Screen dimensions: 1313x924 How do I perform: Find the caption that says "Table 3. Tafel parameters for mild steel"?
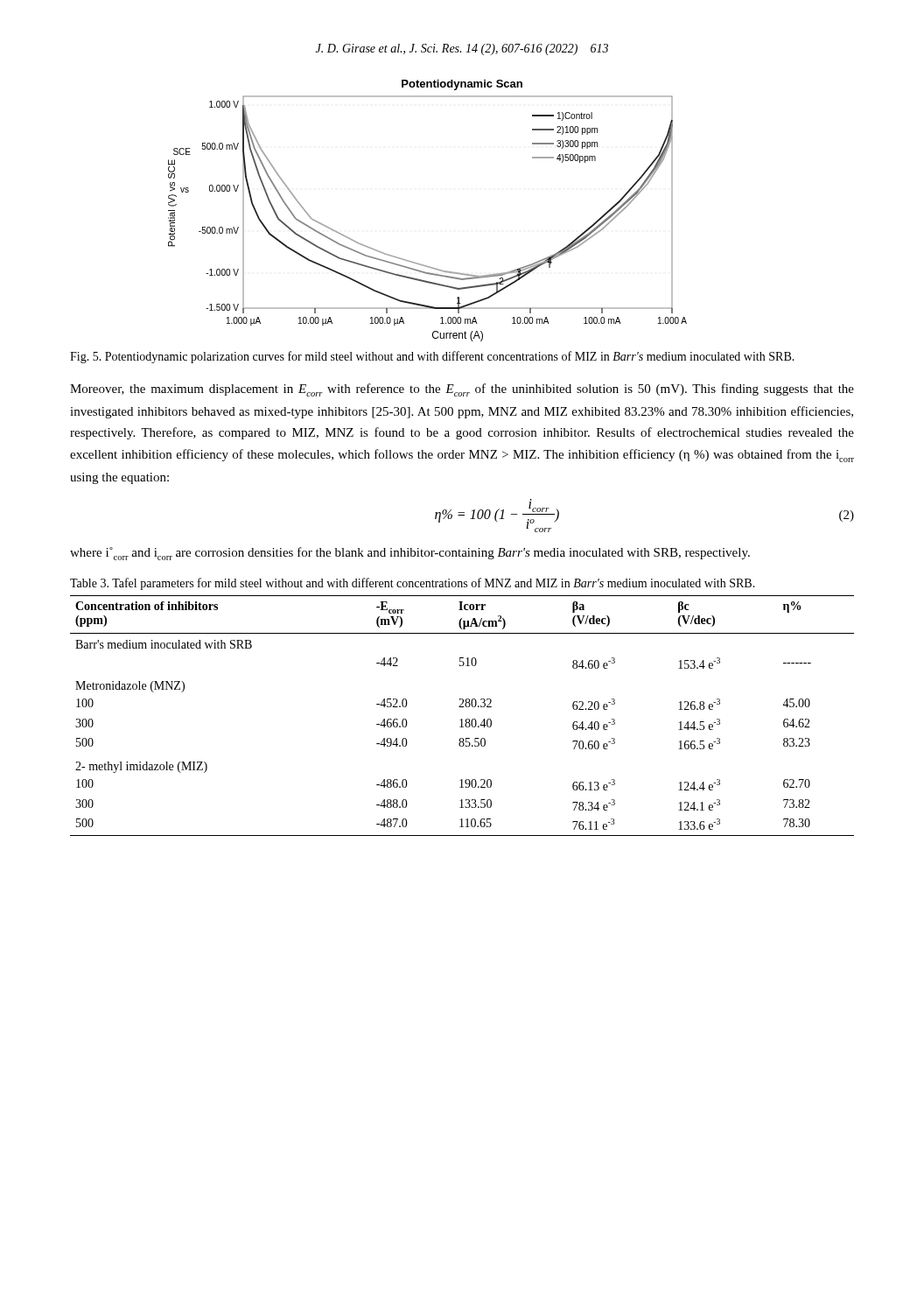(413, 583)
